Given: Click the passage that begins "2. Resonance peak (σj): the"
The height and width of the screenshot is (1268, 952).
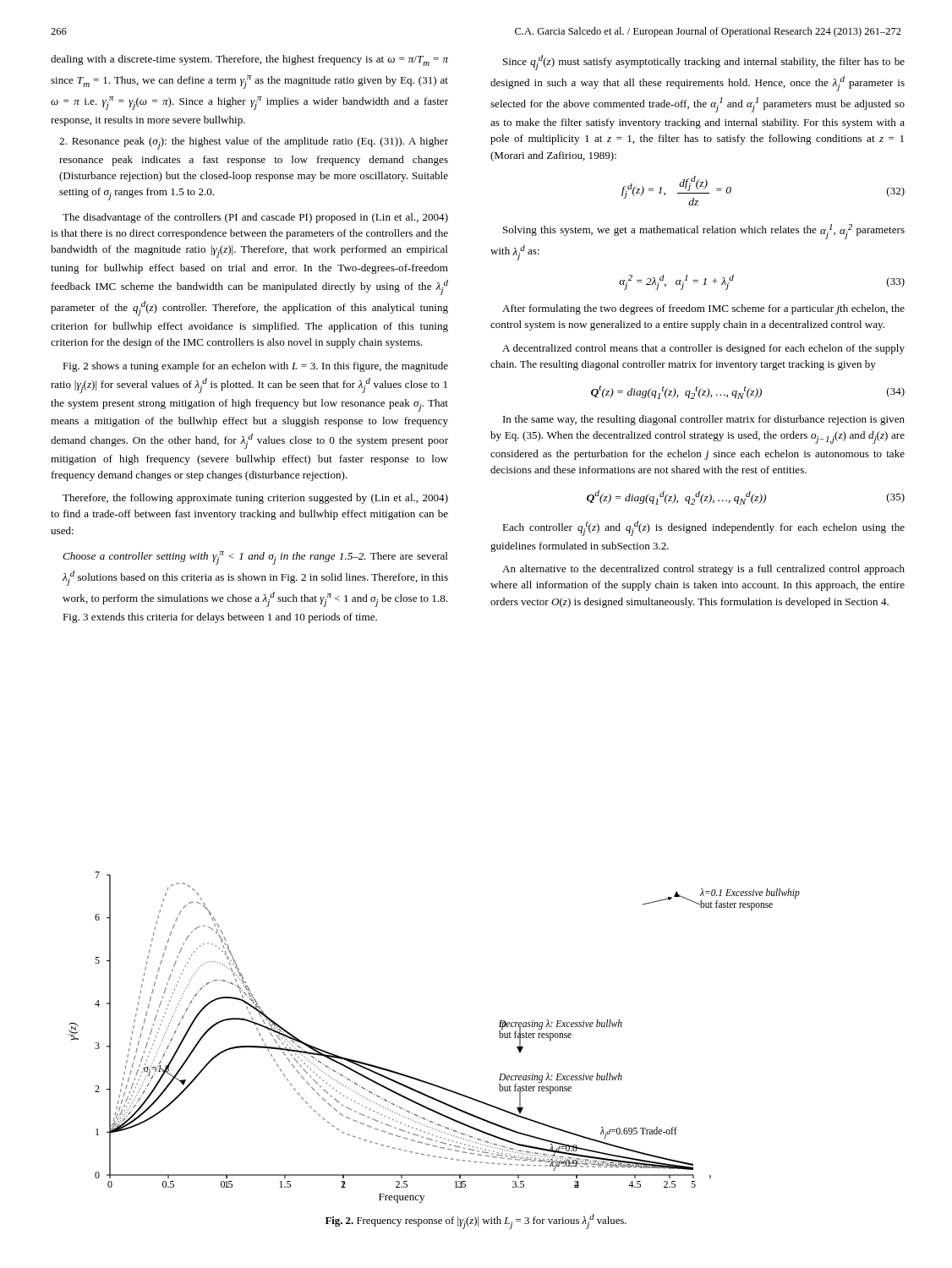Looking at the screenshot, I should [x=254, y=167].
